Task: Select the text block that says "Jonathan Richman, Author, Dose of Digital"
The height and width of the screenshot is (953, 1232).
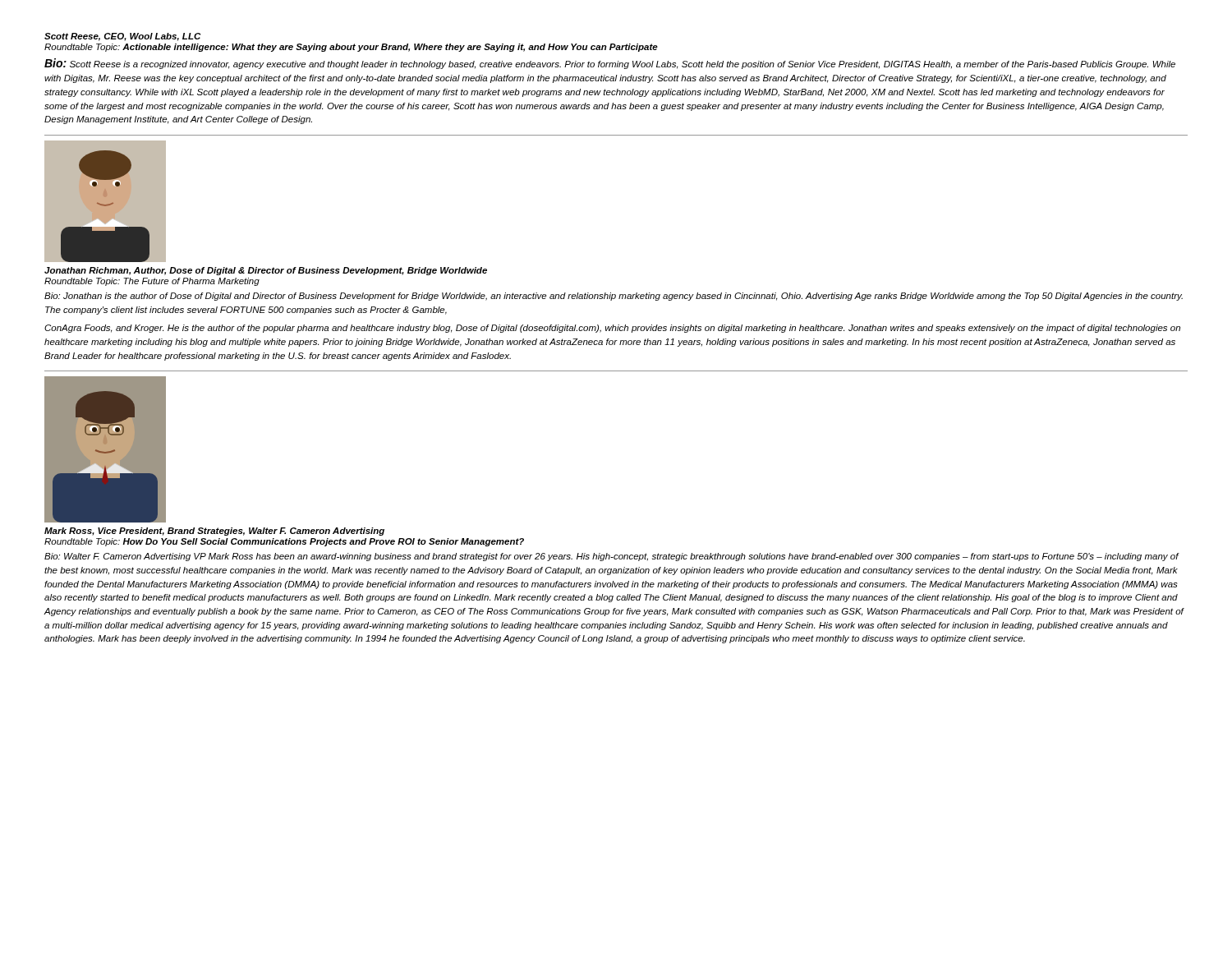Action: click(266, 270)
